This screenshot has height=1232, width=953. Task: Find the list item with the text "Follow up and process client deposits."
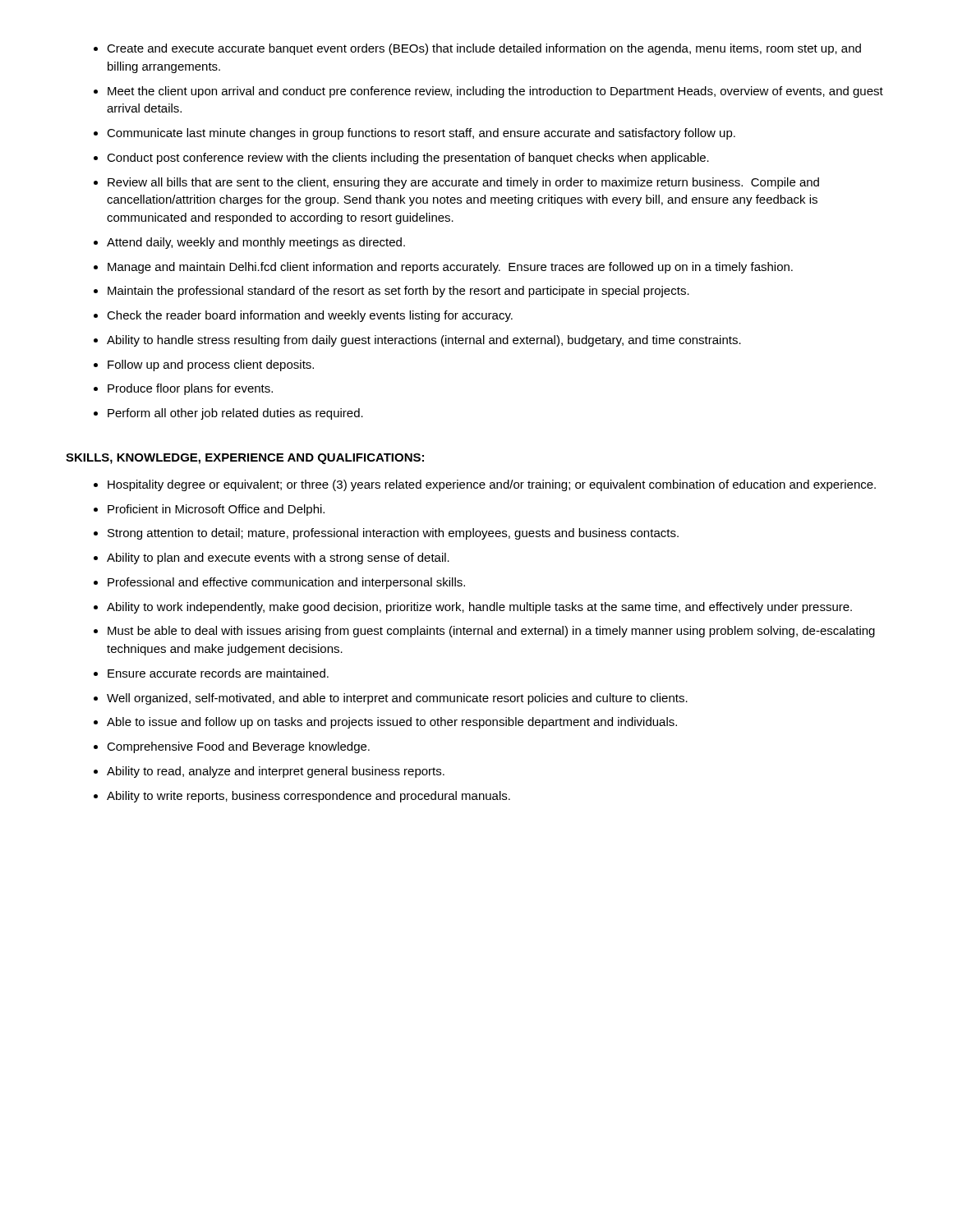tap(211, 364)
